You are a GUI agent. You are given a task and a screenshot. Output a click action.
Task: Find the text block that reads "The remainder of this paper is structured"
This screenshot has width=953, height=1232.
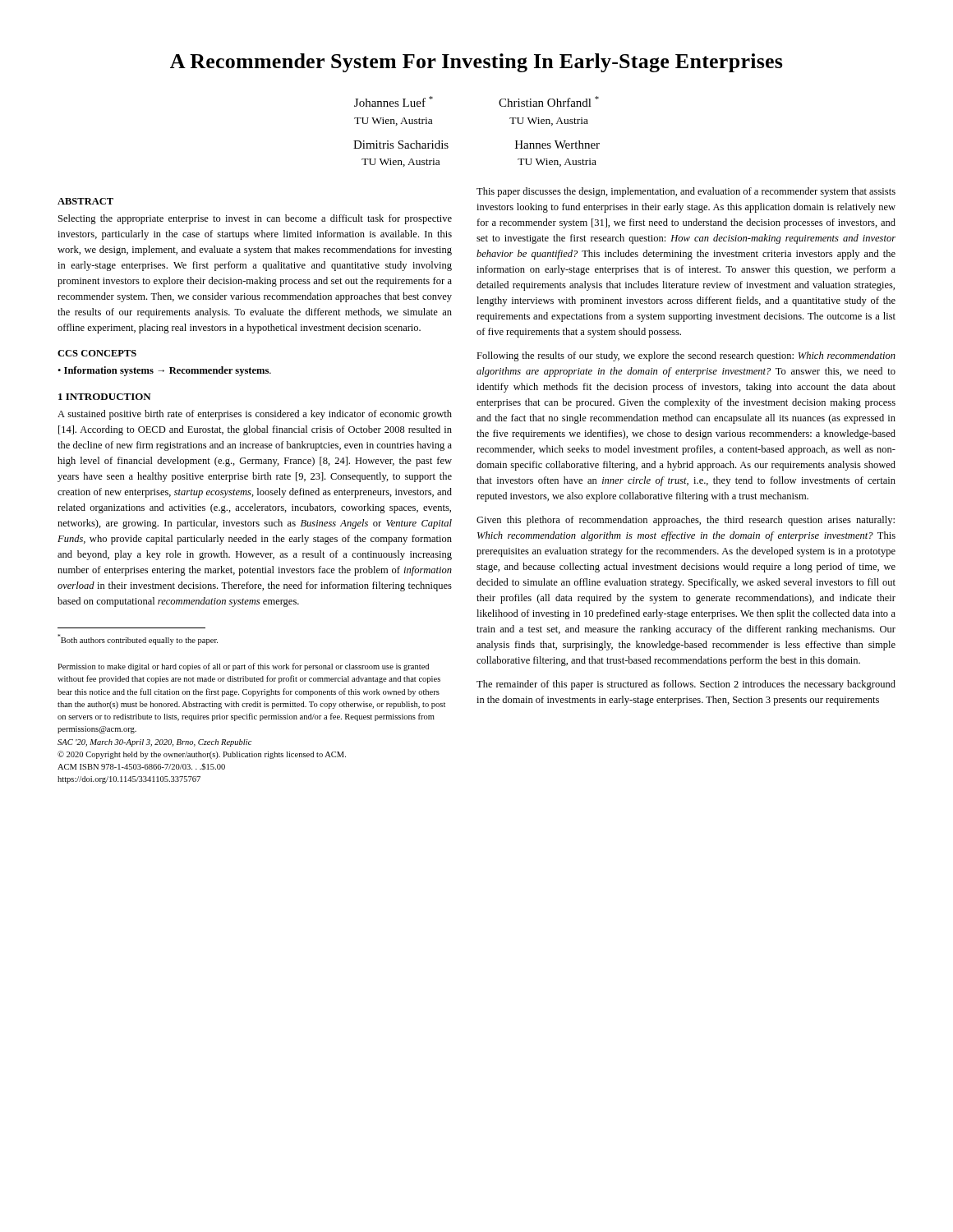click(x=686, y=692)
